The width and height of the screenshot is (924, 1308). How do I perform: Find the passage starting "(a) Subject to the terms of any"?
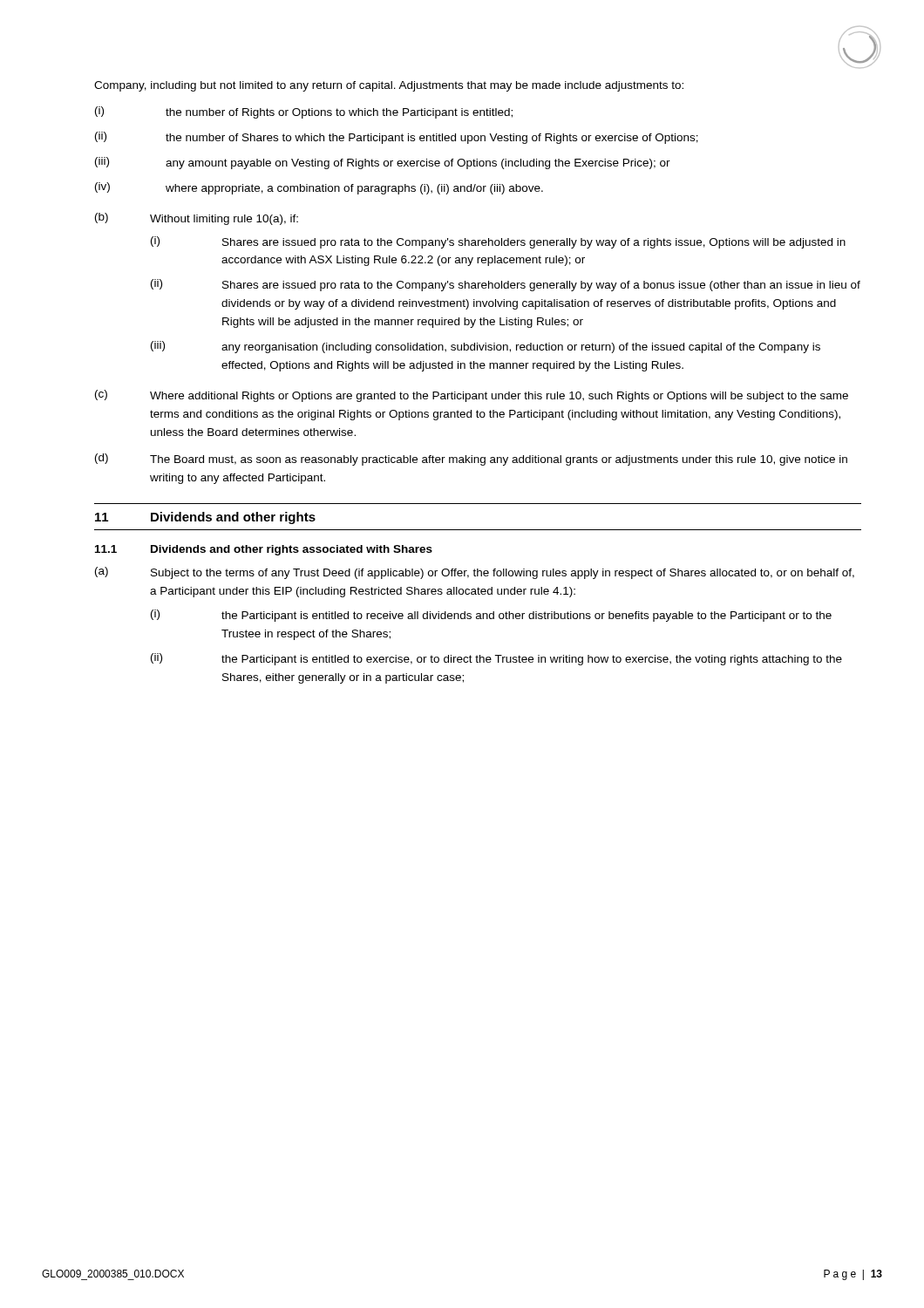click(x=478, y=582)
